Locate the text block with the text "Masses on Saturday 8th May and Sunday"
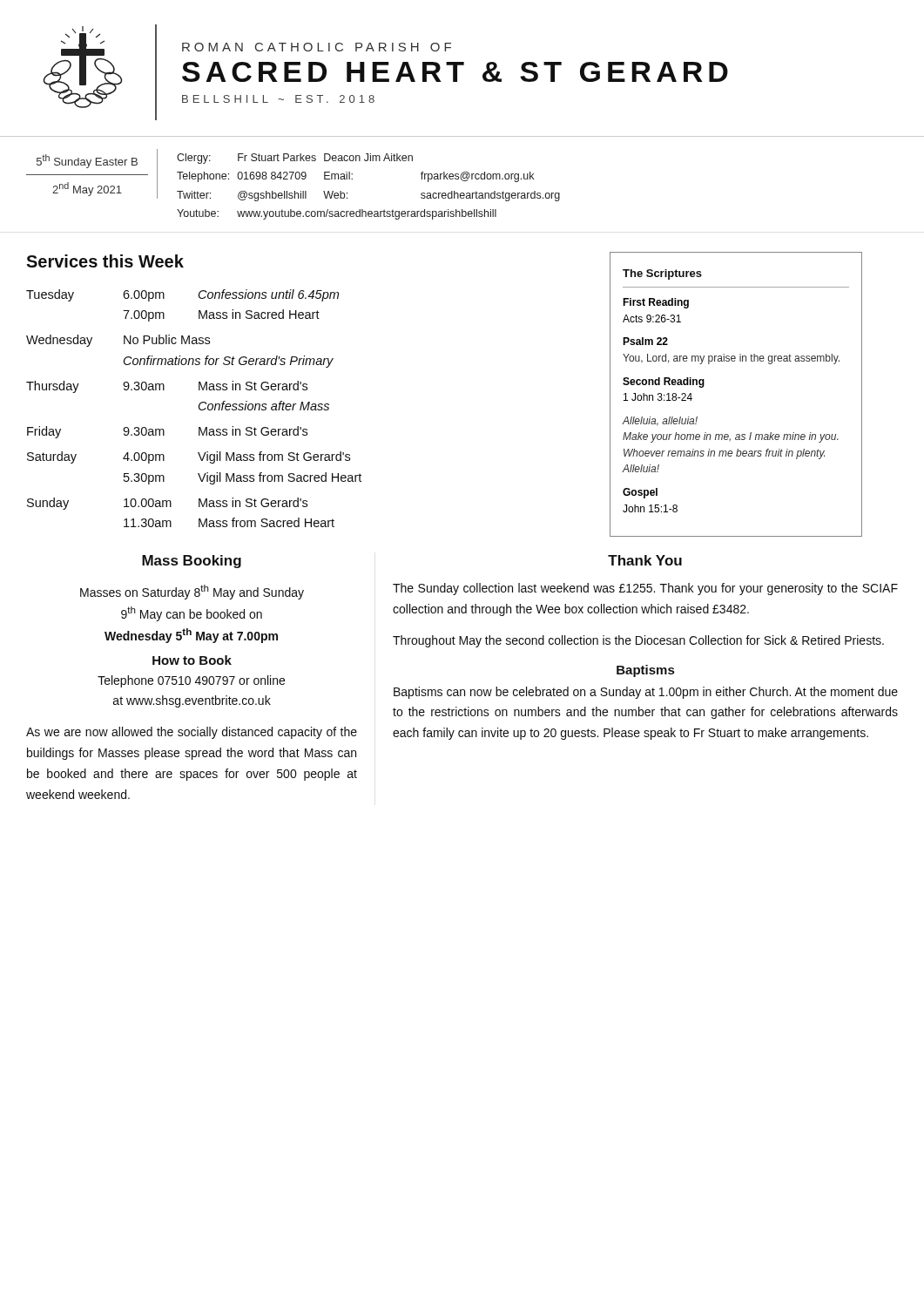This screenshot has height=1307, width=924. (x=192, y=613)
